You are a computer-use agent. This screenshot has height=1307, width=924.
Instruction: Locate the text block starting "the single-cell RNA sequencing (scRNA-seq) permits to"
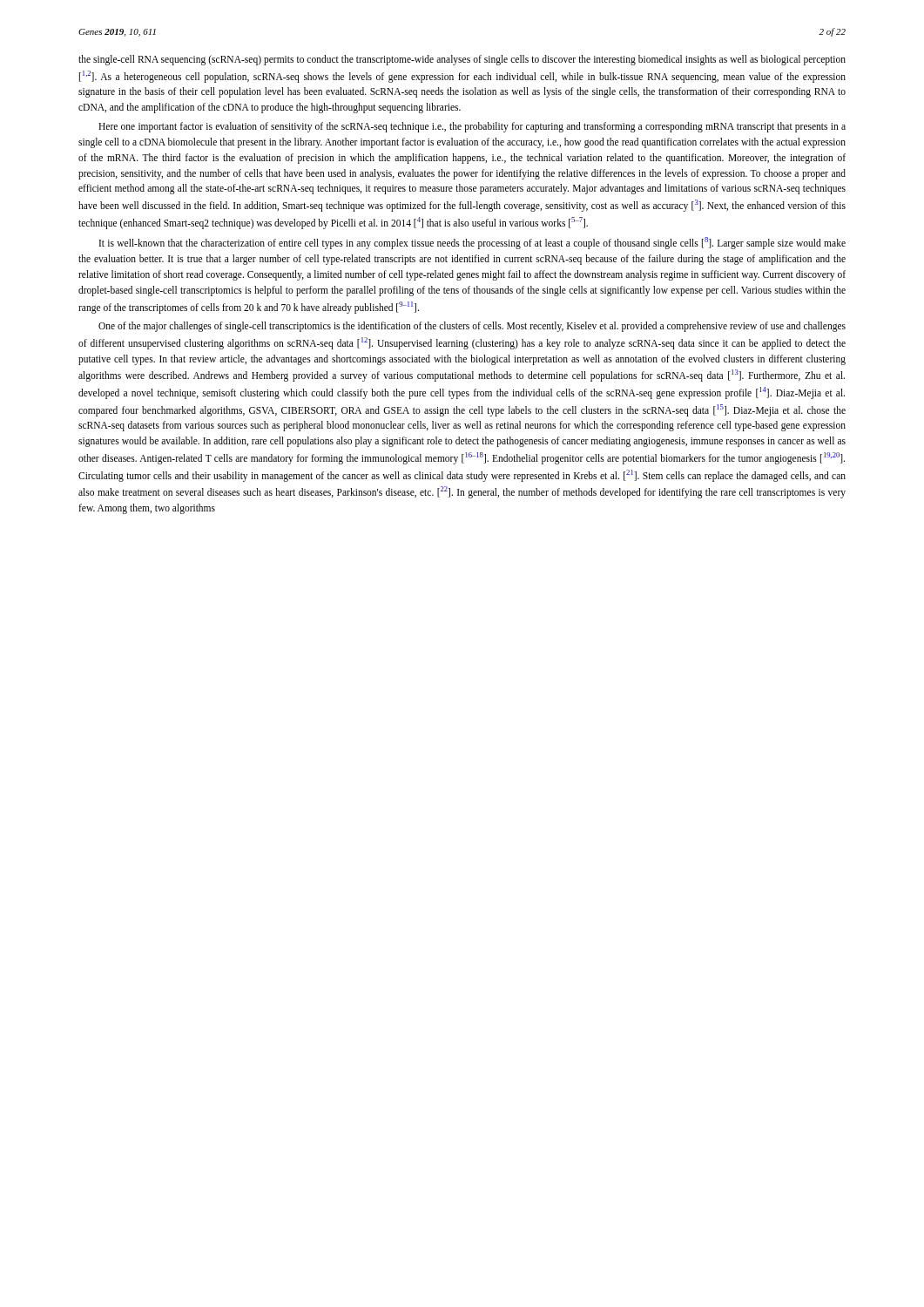pos(462,284)
